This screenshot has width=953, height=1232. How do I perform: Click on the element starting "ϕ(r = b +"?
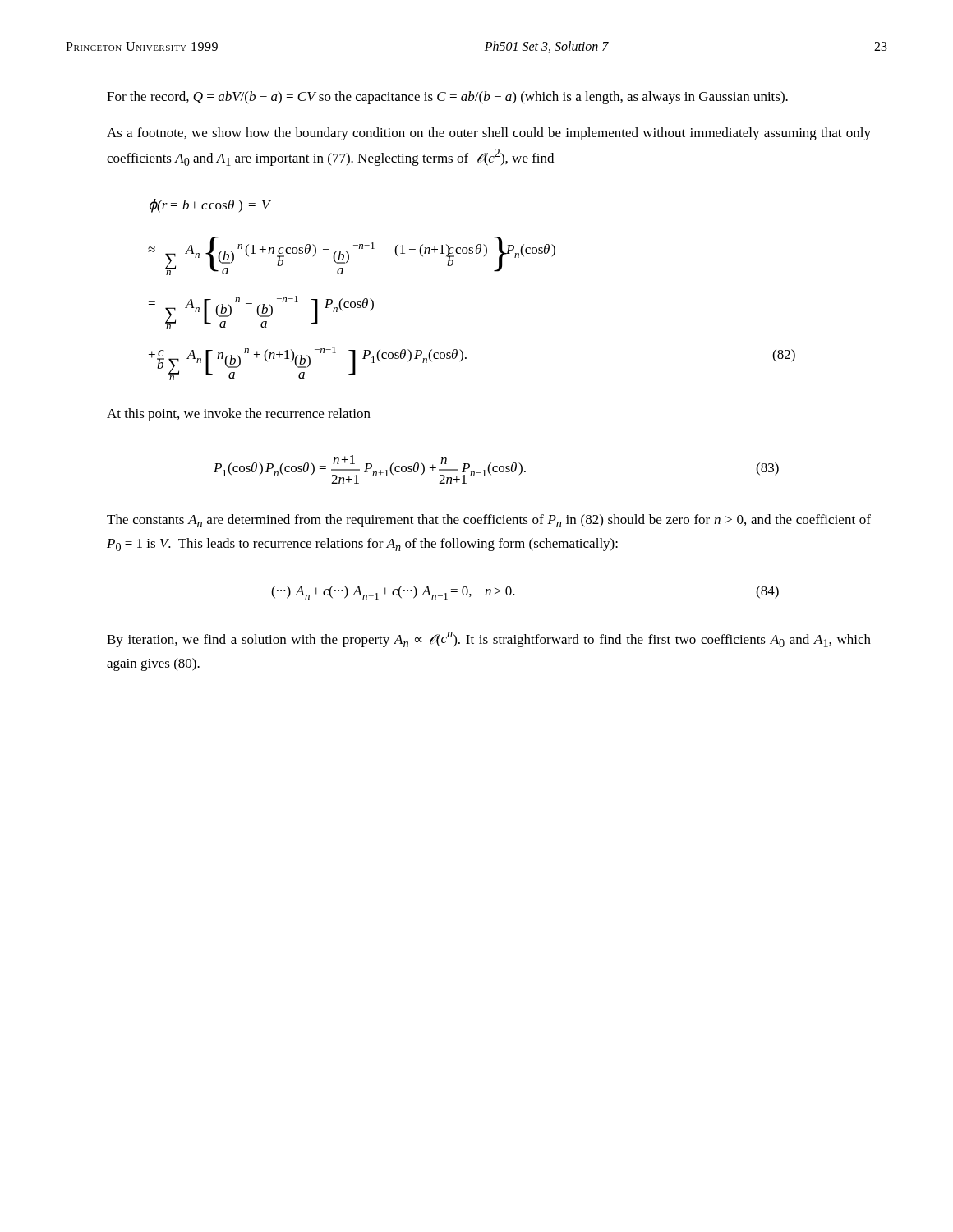tap(210, 206)
